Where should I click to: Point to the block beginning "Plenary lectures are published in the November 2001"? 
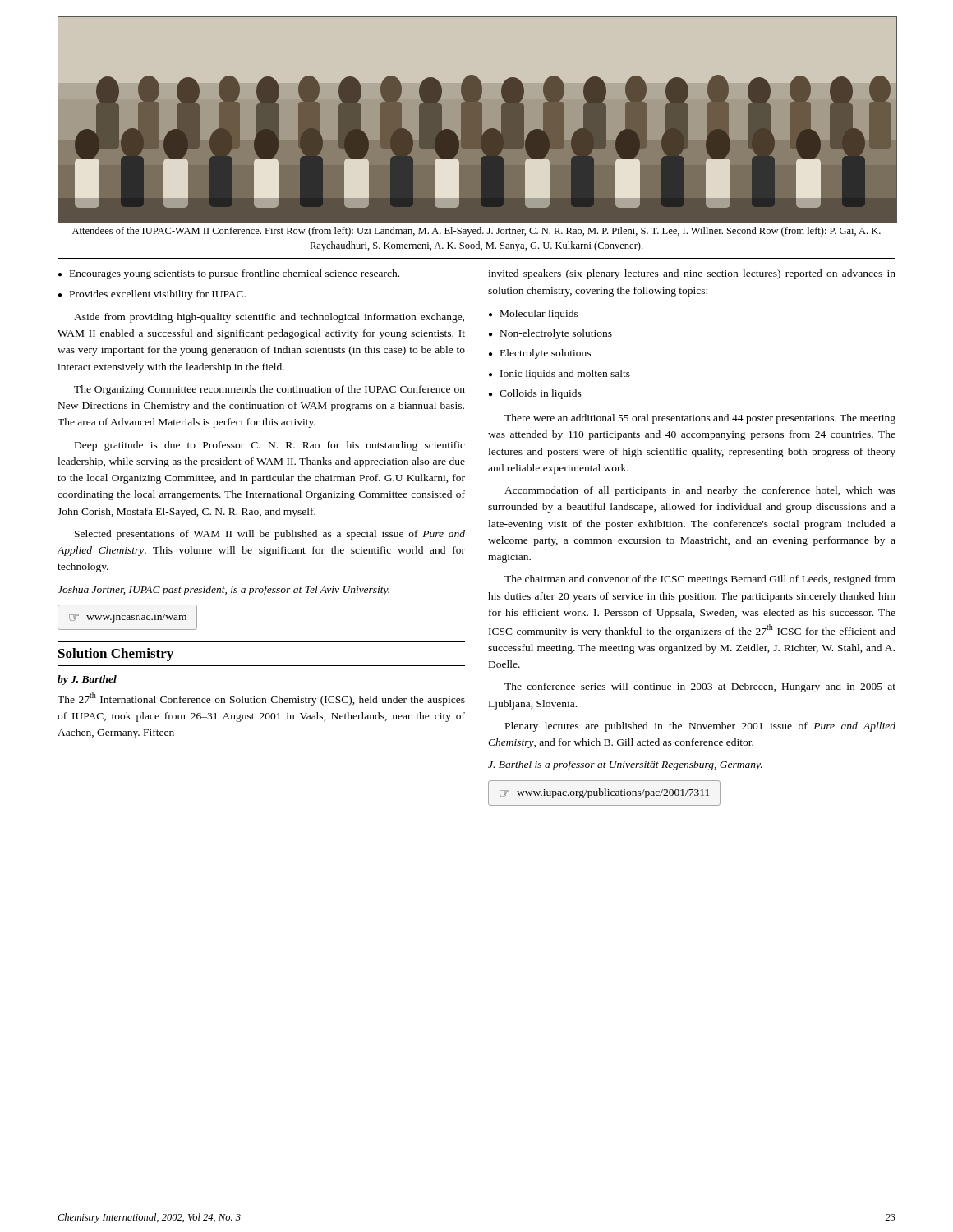692,734
